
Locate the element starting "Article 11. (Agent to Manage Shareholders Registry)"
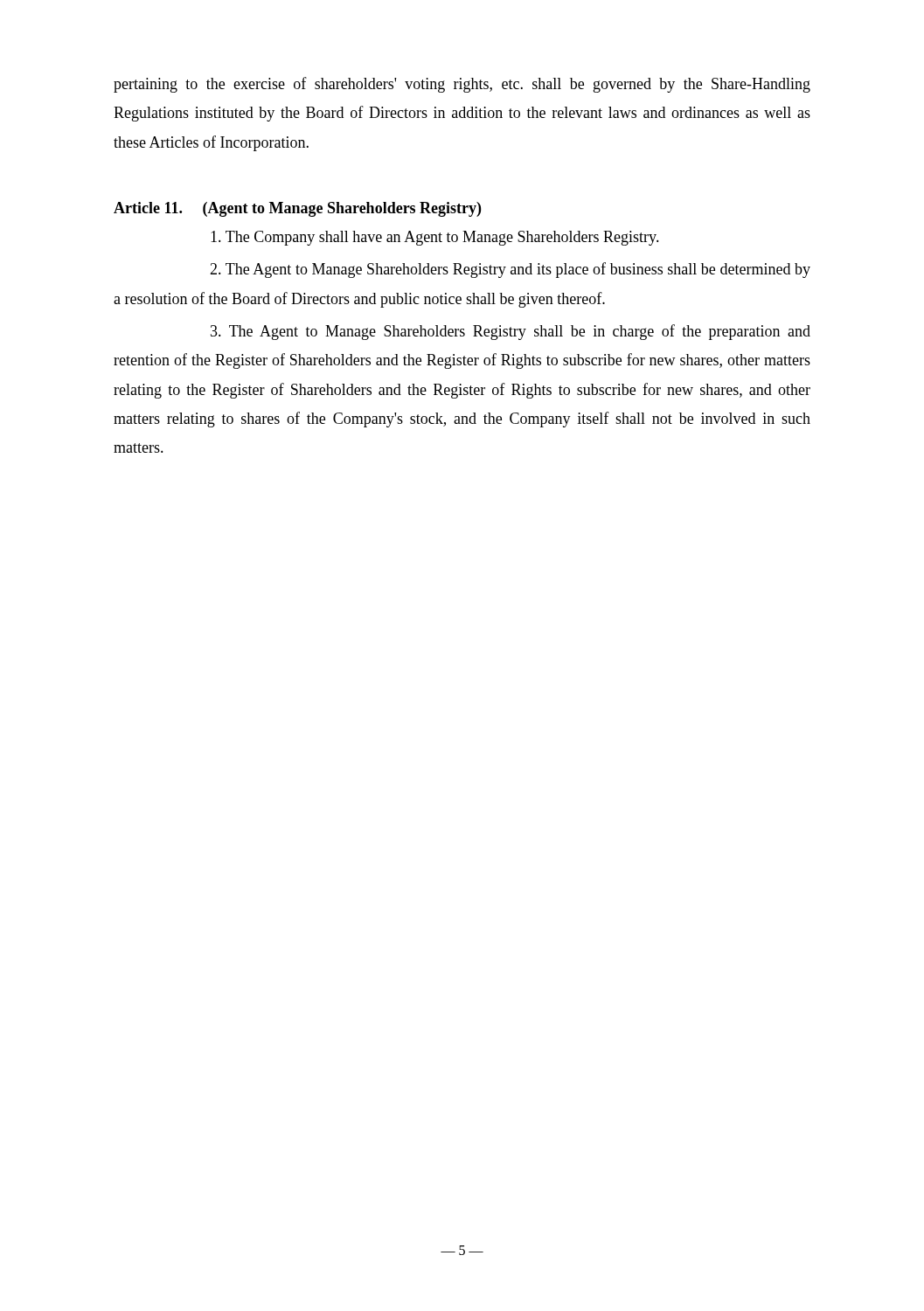(x=298, y=208)
